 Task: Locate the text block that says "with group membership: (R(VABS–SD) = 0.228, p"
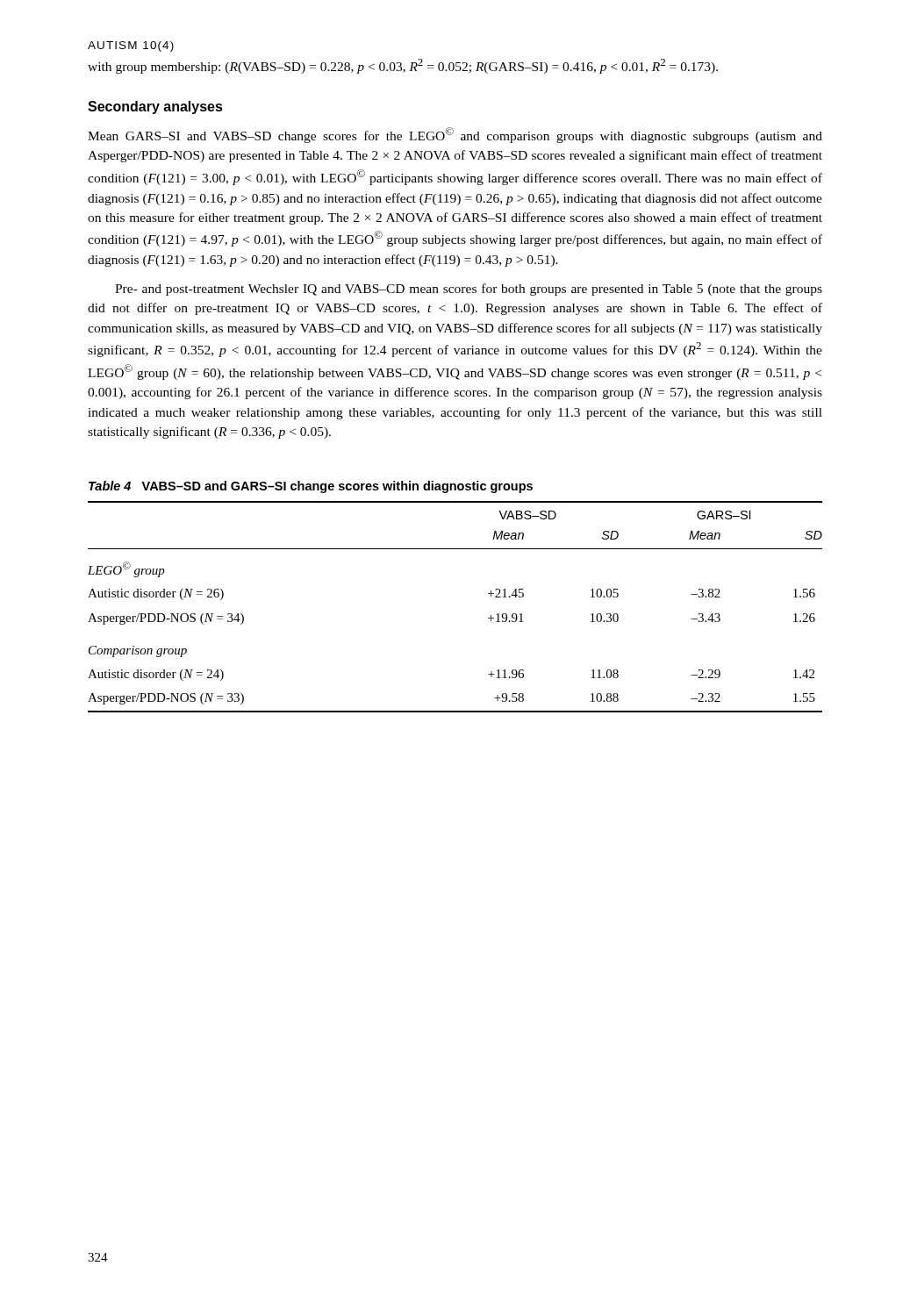[403, 65]
